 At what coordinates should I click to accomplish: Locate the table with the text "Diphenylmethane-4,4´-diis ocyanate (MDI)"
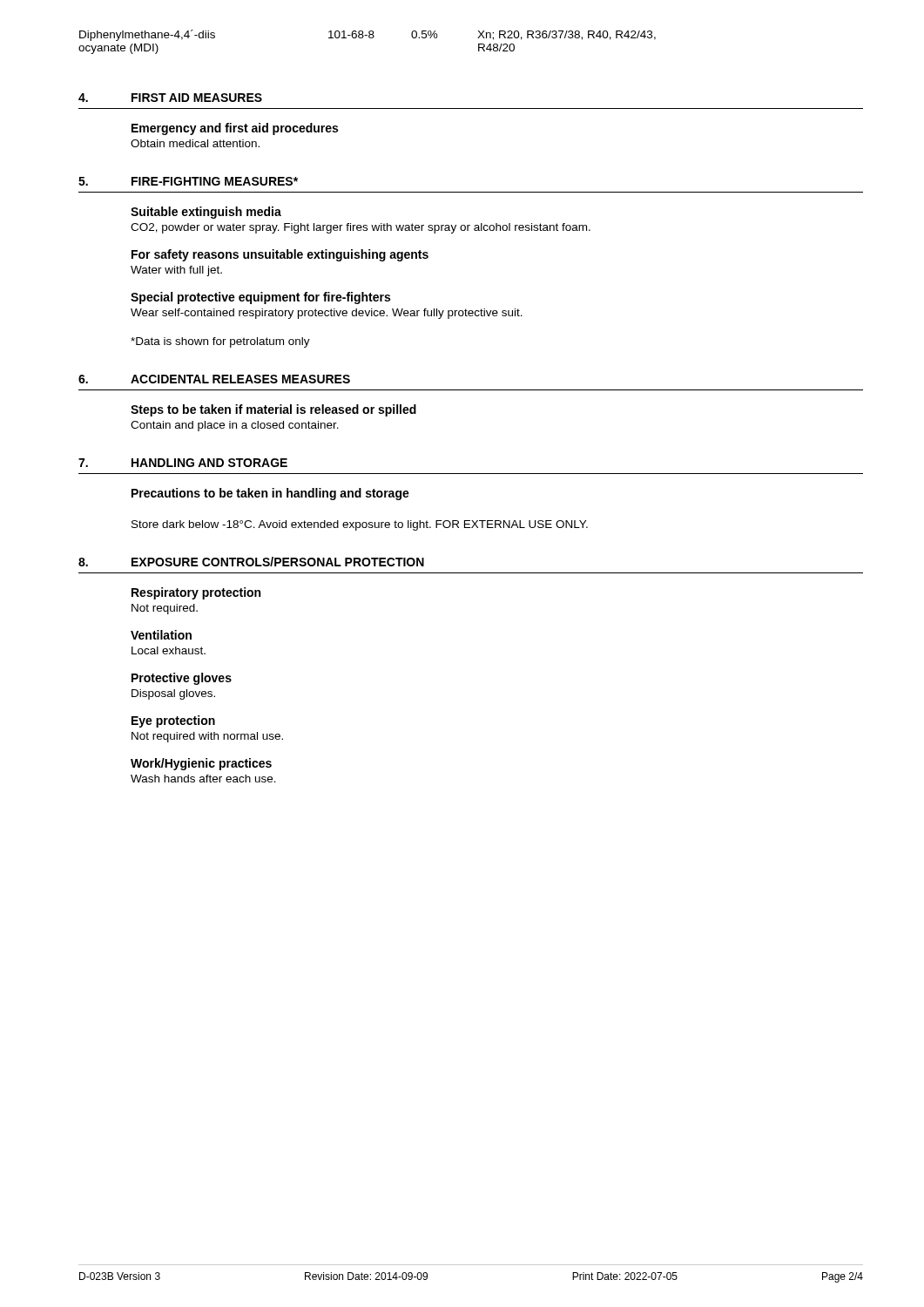coord(471,41)
